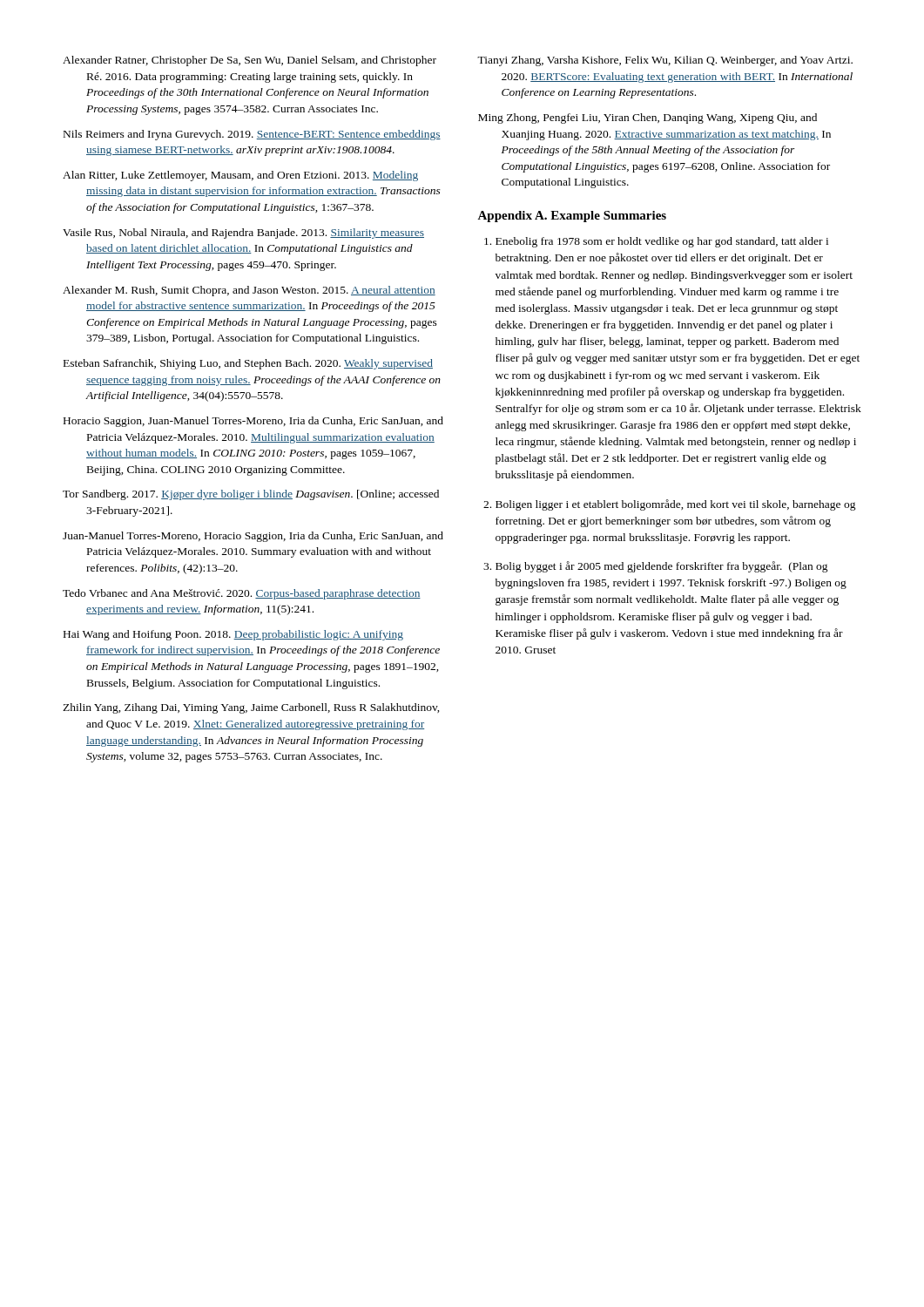The width and height of the screenshot is (924, 1307).
Task: Click on the list item with the text "Tedo Vrbanec and Ana Meštrović. 2020. Corpus-based"
Action: [x=241, y=601]
